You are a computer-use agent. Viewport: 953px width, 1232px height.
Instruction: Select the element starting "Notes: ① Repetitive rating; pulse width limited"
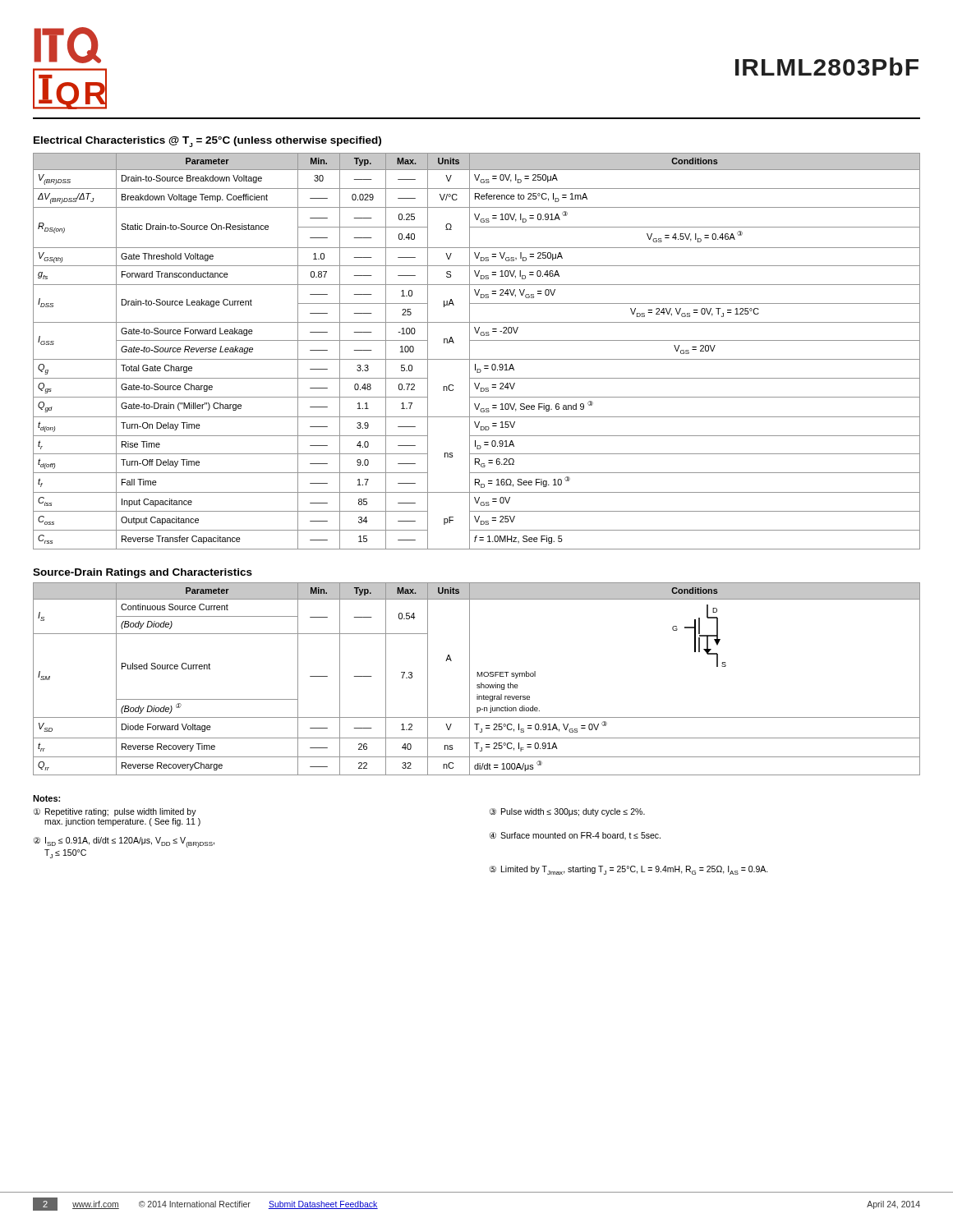click(46, 798)
